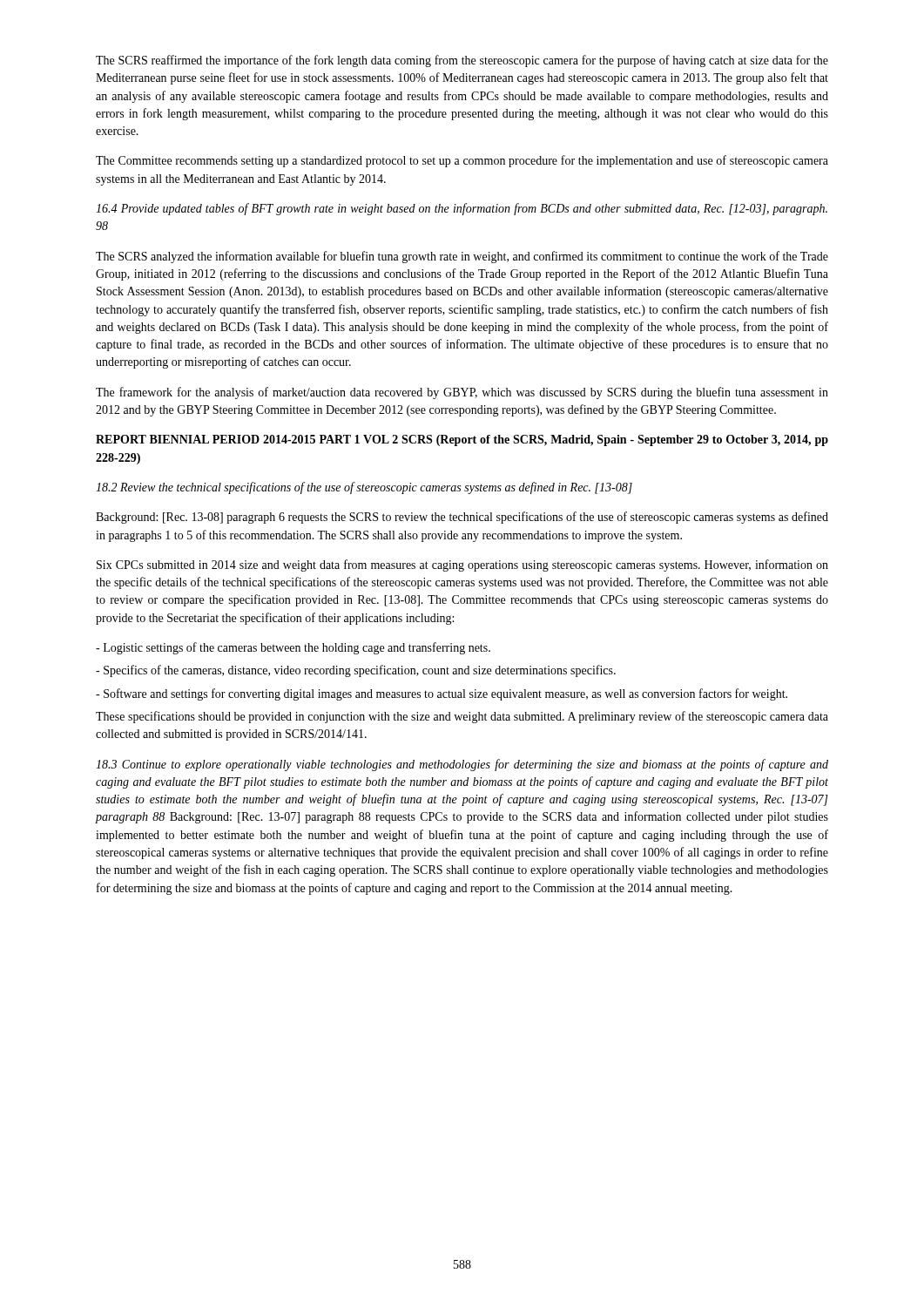
Task: Find the block starting "The Committee recommends setting up a standardized"
Action: click(462, 171)
